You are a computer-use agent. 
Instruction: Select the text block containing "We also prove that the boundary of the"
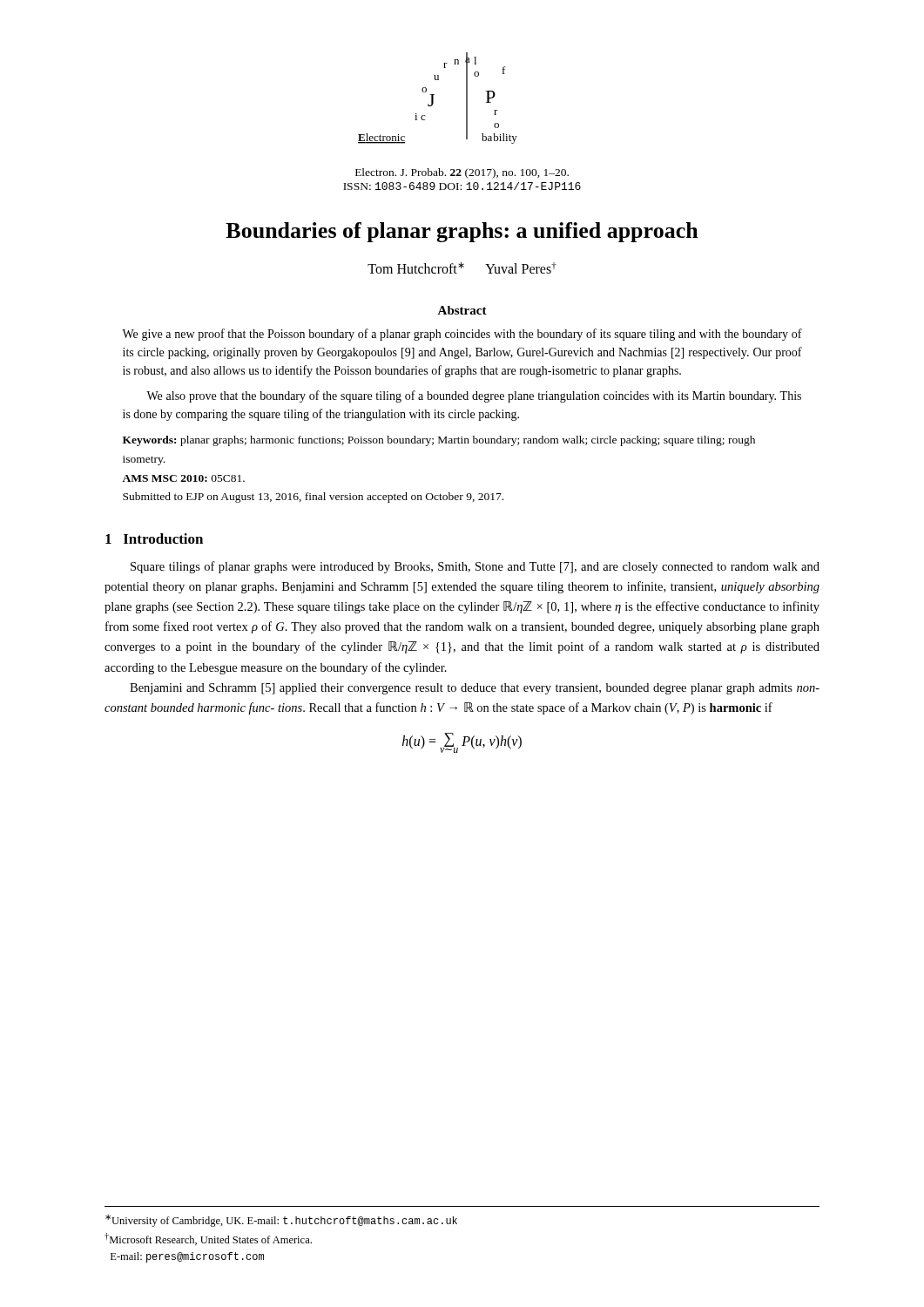click(x=462, y=405)
